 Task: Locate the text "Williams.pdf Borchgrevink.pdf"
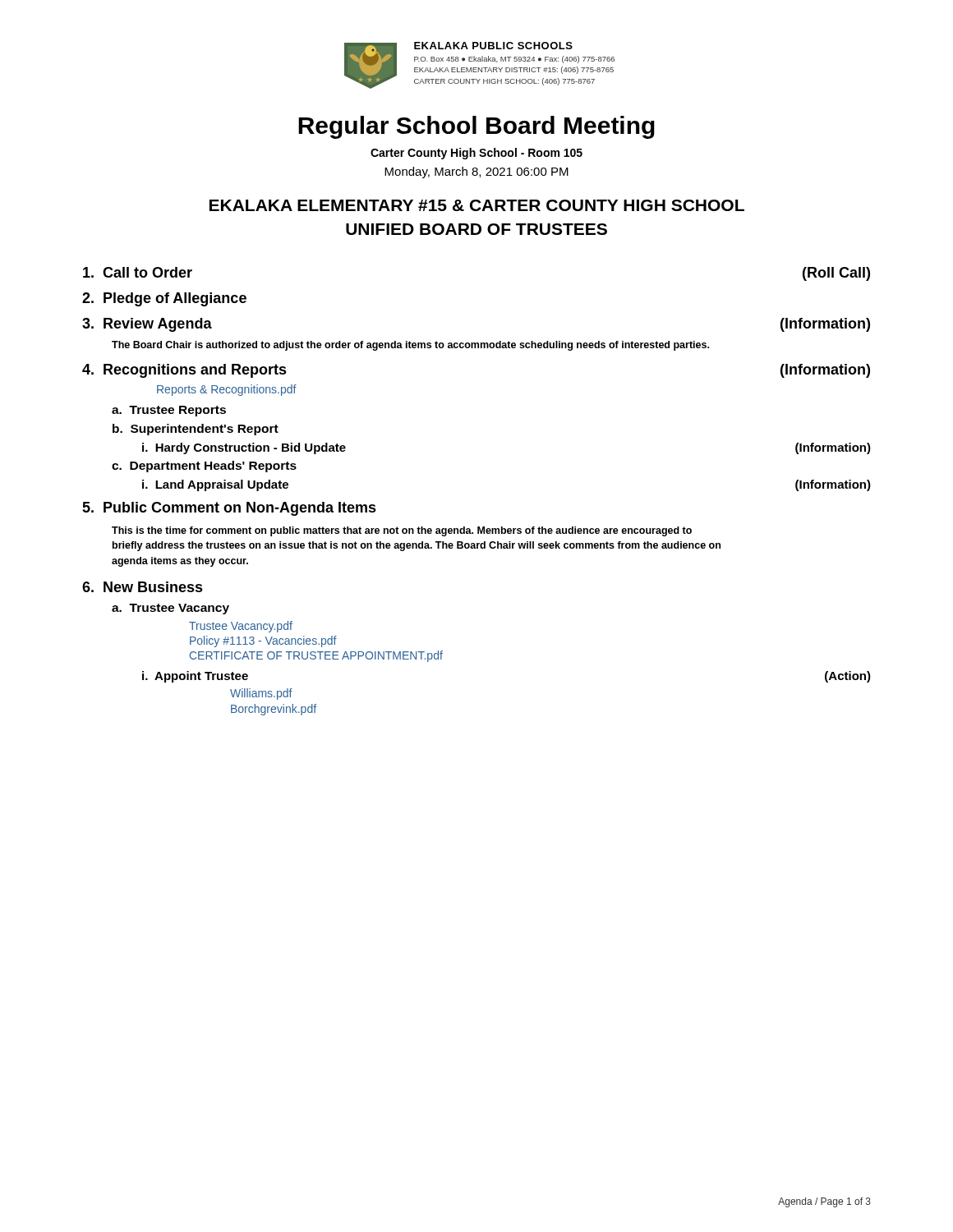point(261,694)
